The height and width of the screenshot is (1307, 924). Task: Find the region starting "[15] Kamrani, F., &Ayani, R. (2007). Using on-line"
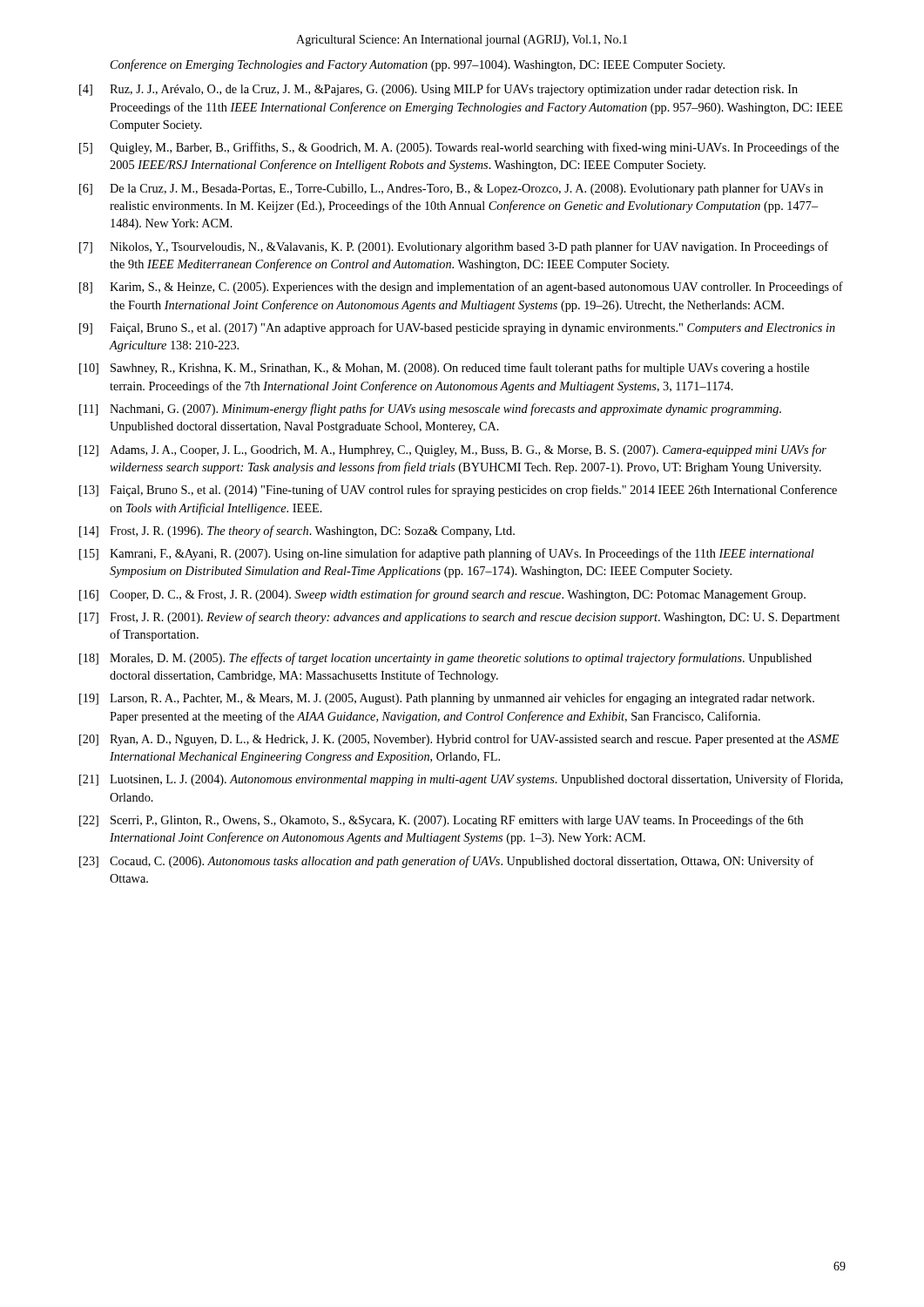[462, 562]
